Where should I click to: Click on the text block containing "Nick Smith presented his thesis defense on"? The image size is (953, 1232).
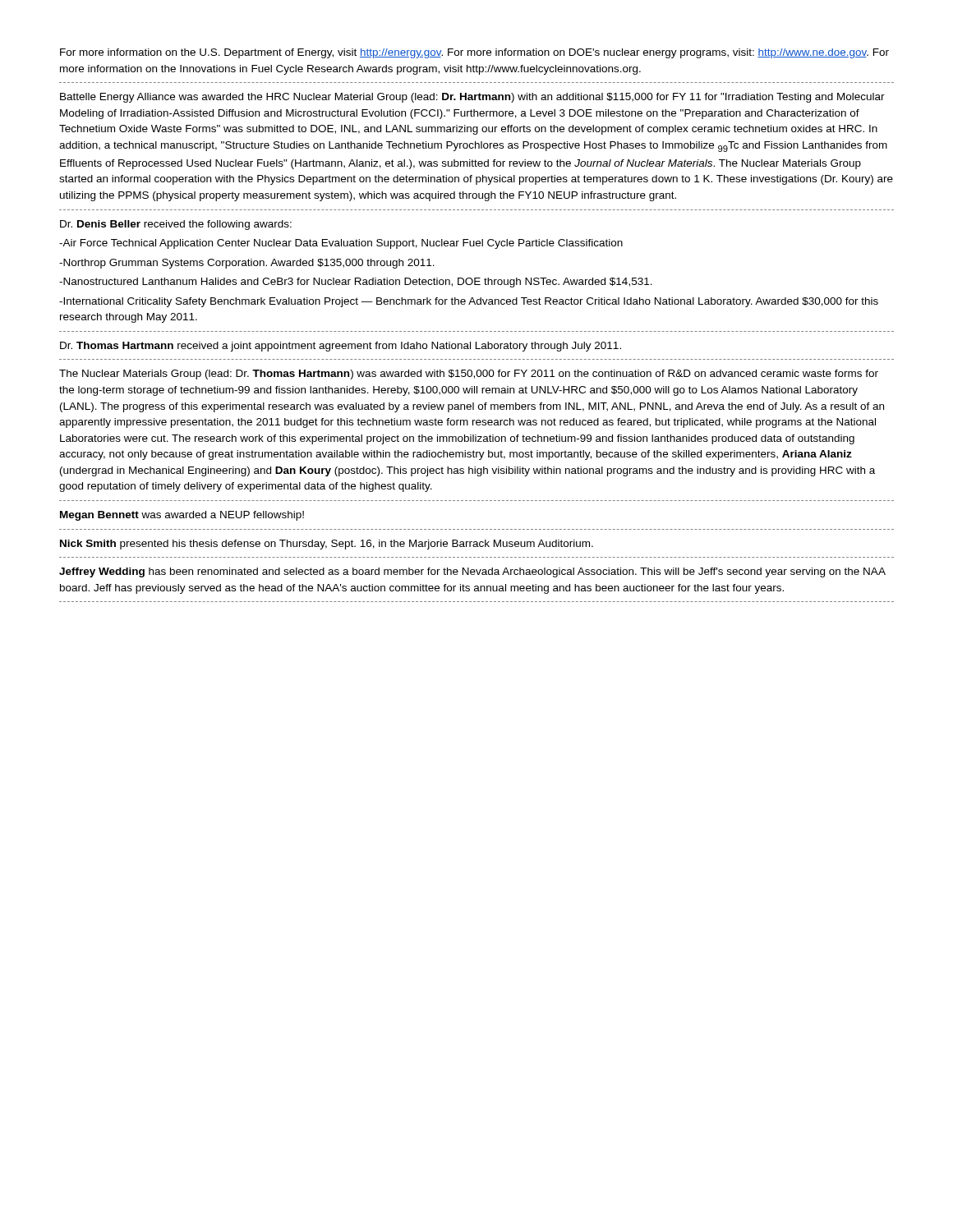click(326, 543)
